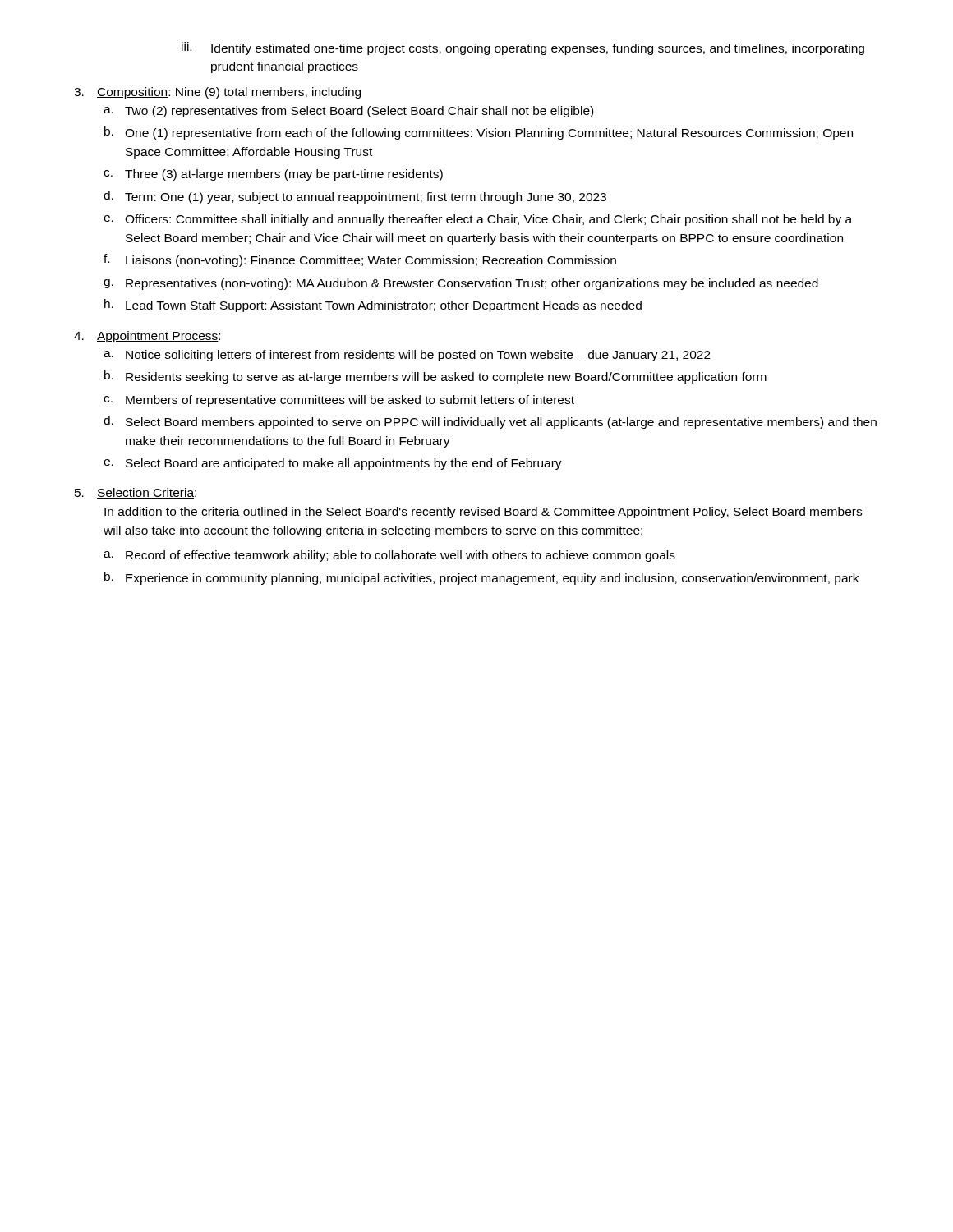Screen dimensions: 1232x953
Task: Click on the text block starting "3. Composition: Nine (9) total members,"
Action: tap(217, 93)
